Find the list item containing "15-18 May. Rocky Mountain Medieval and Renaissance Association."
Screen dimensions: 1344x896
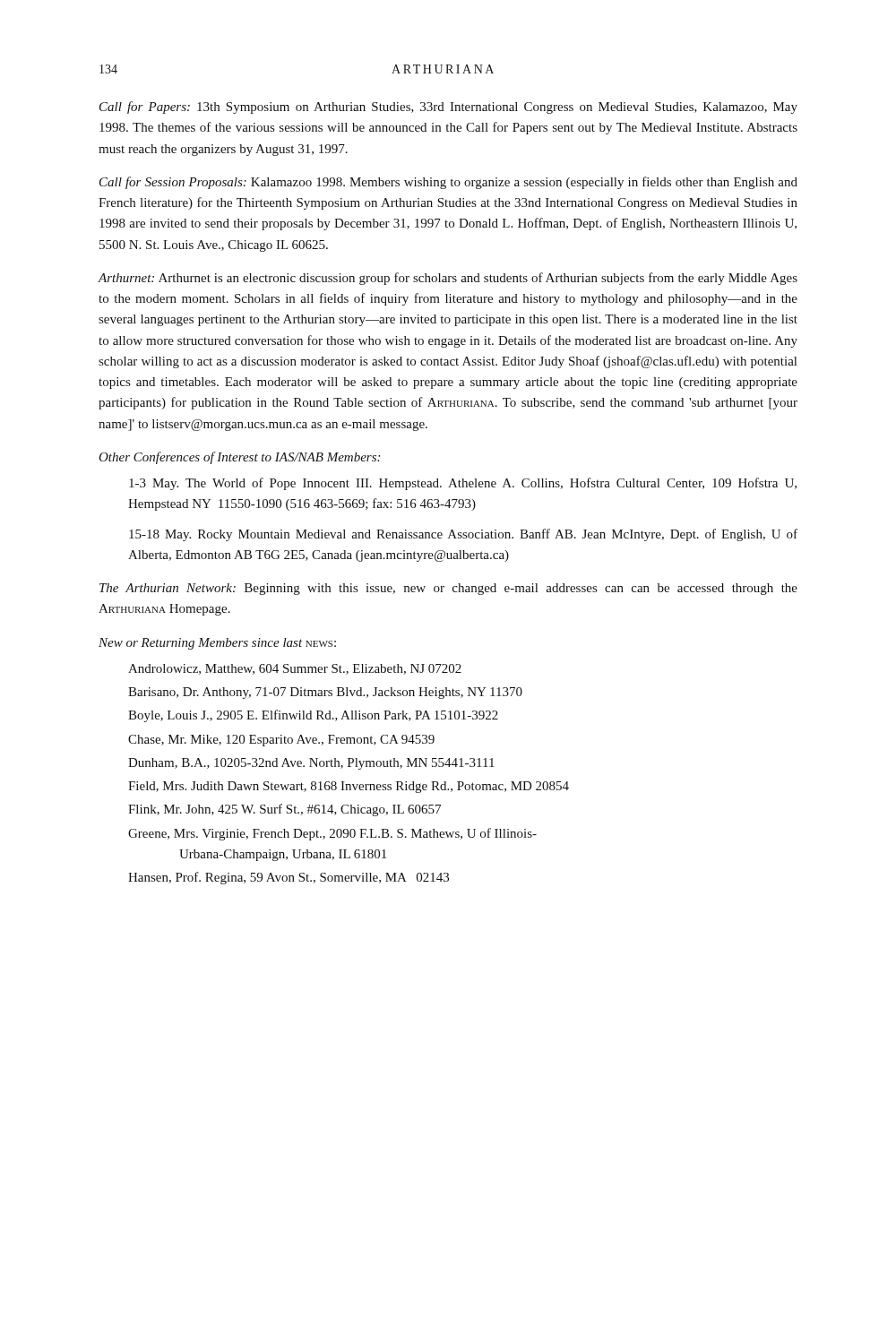click(x=463, y=544)
